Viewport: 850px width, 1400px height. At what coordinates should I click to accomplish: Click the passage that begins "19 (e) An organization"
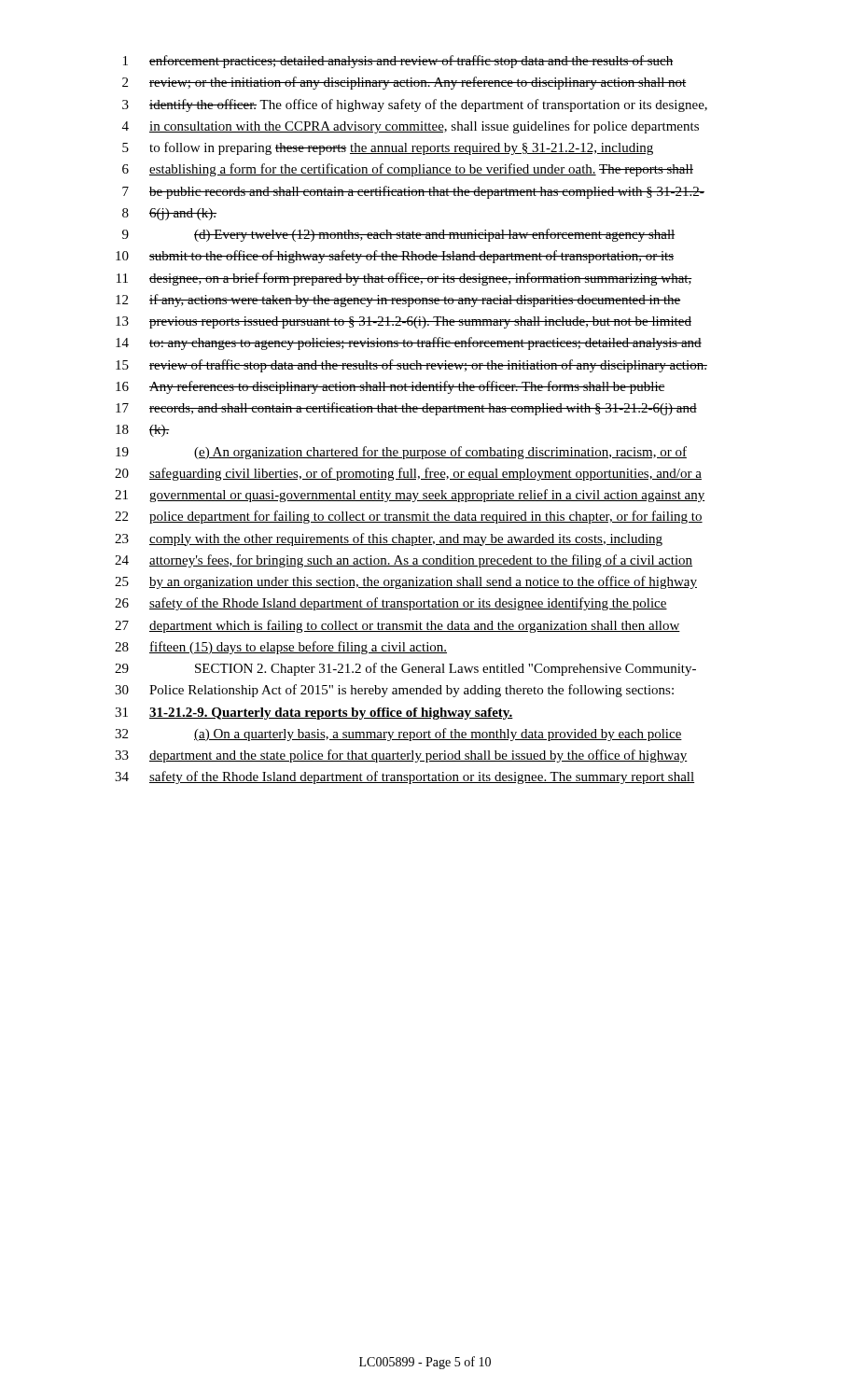[x=425, y=452]
